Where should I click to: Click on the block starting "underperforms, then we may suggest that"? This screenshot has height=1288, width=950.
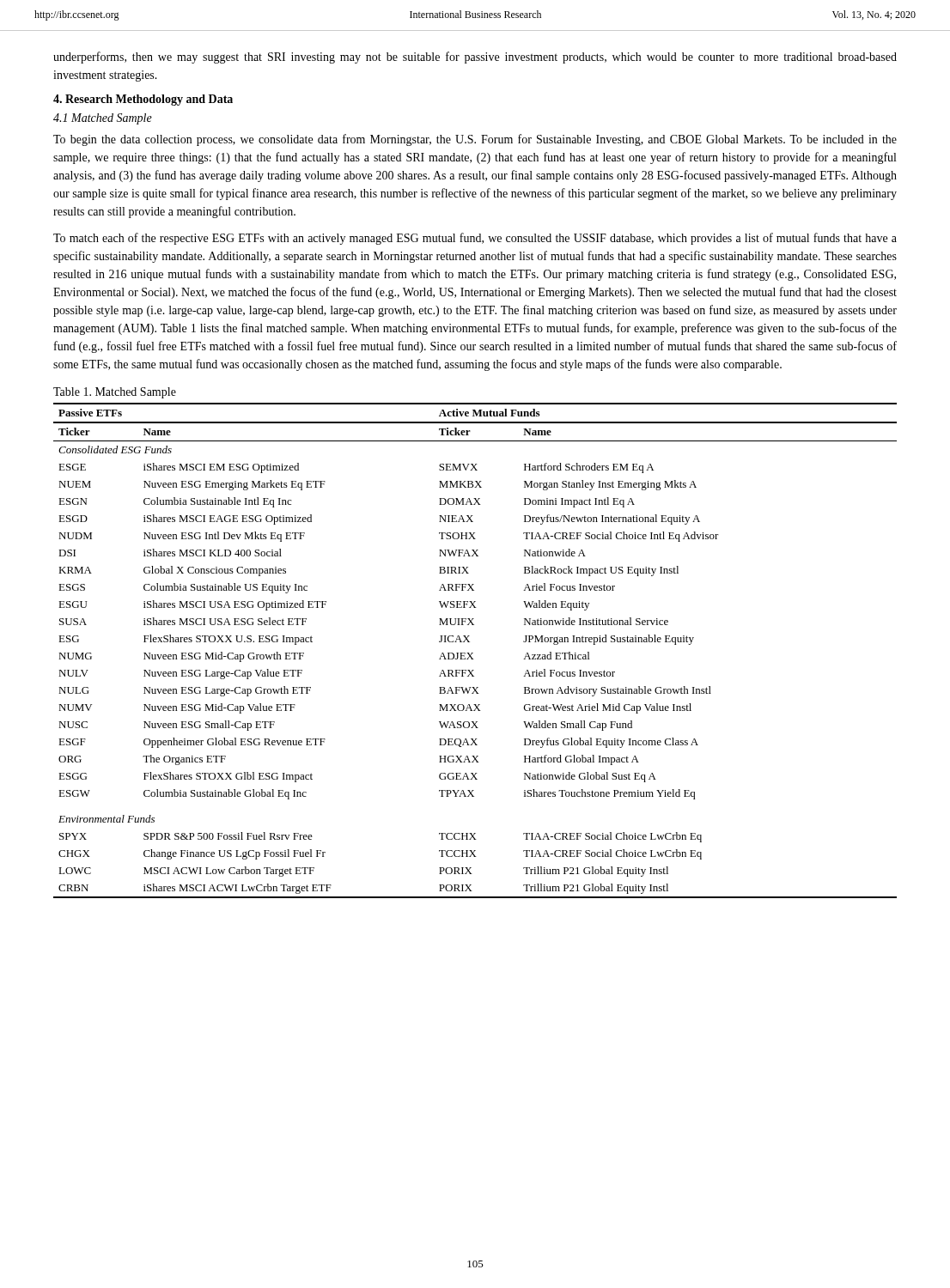pos(475,66)
